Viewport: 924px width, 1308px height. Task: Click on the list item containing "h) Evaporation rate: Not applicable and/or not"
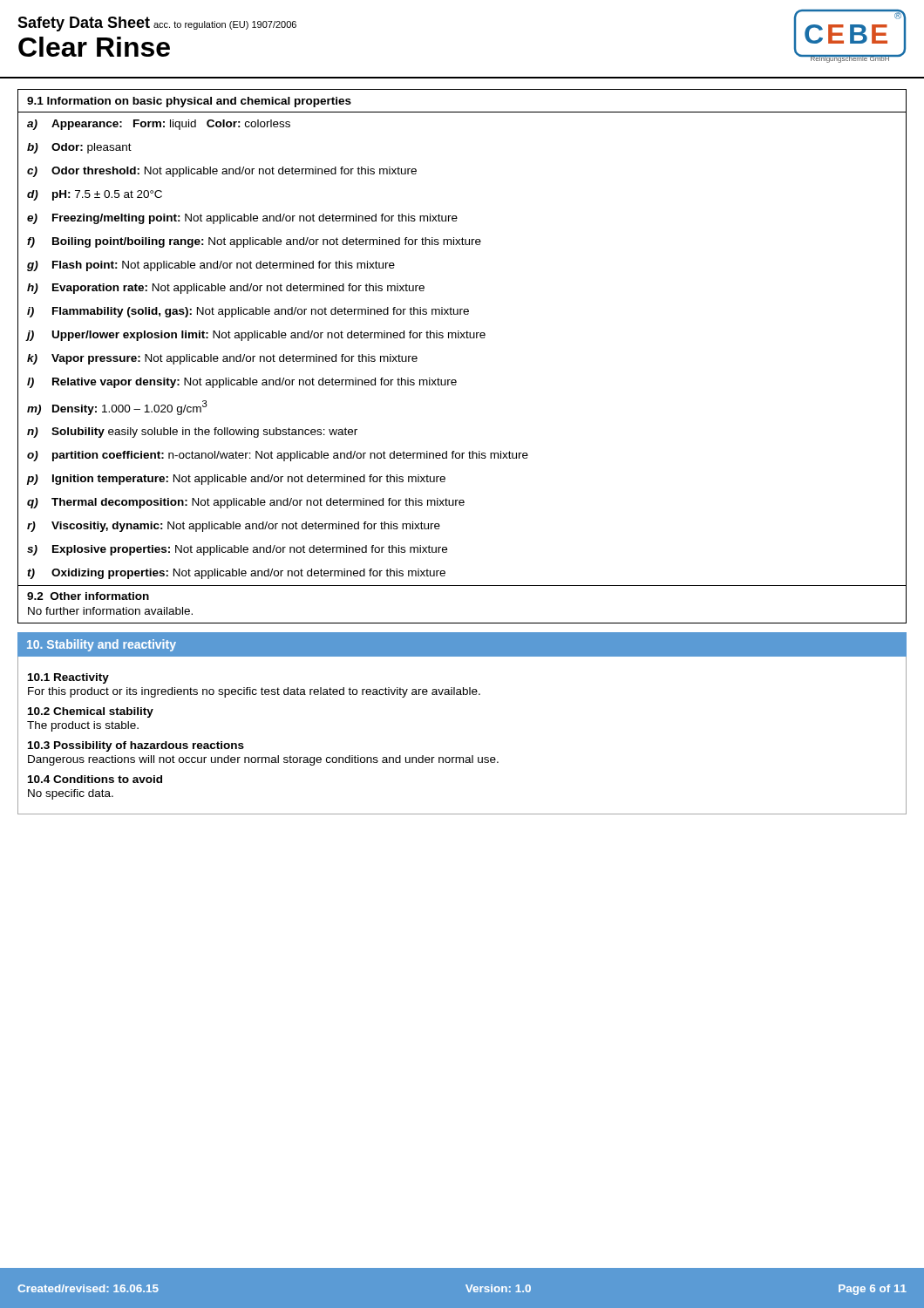point(226,289)
